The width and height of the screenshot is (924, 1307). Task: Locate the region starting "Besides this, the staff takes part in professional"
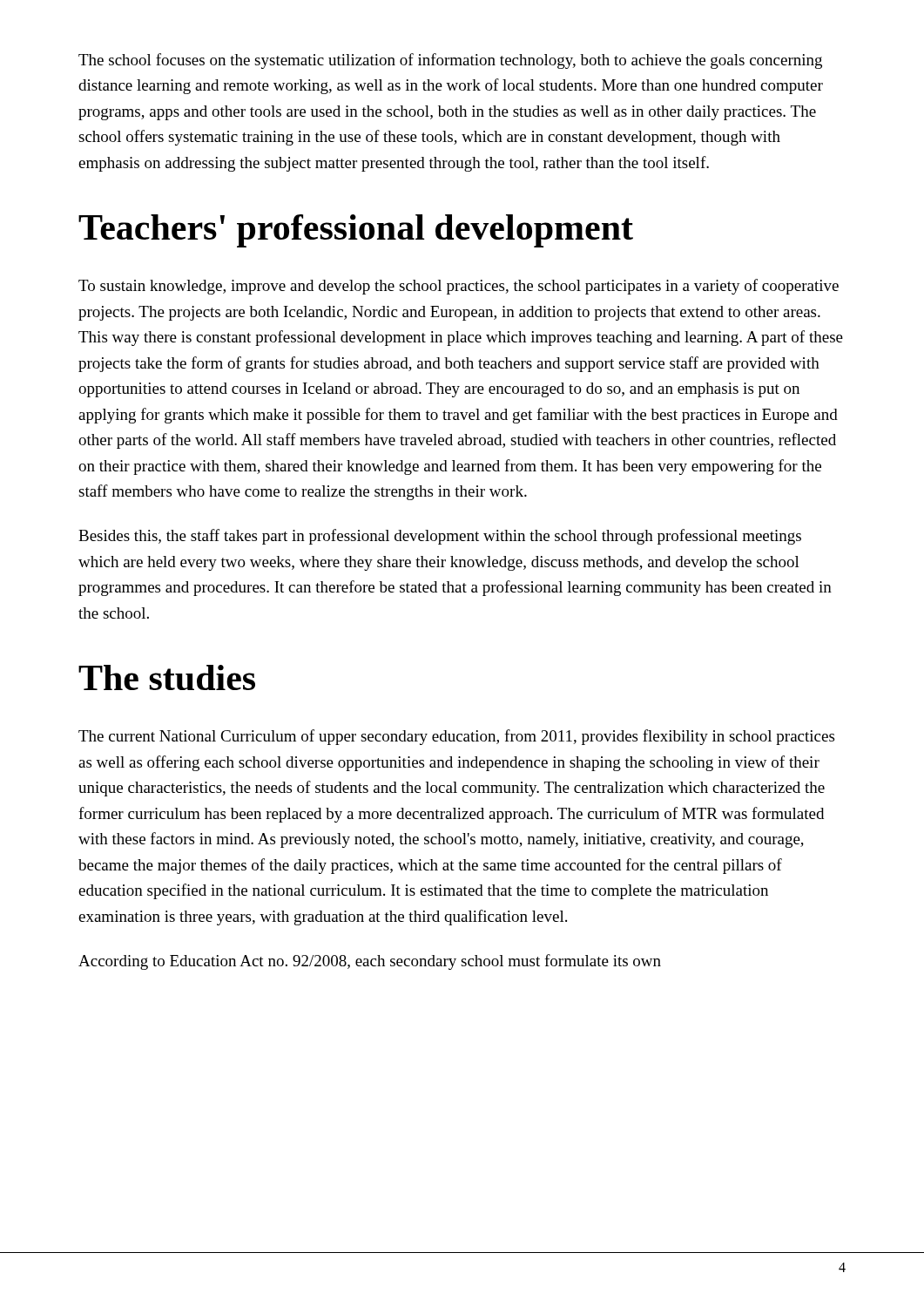tap(462, 574)
